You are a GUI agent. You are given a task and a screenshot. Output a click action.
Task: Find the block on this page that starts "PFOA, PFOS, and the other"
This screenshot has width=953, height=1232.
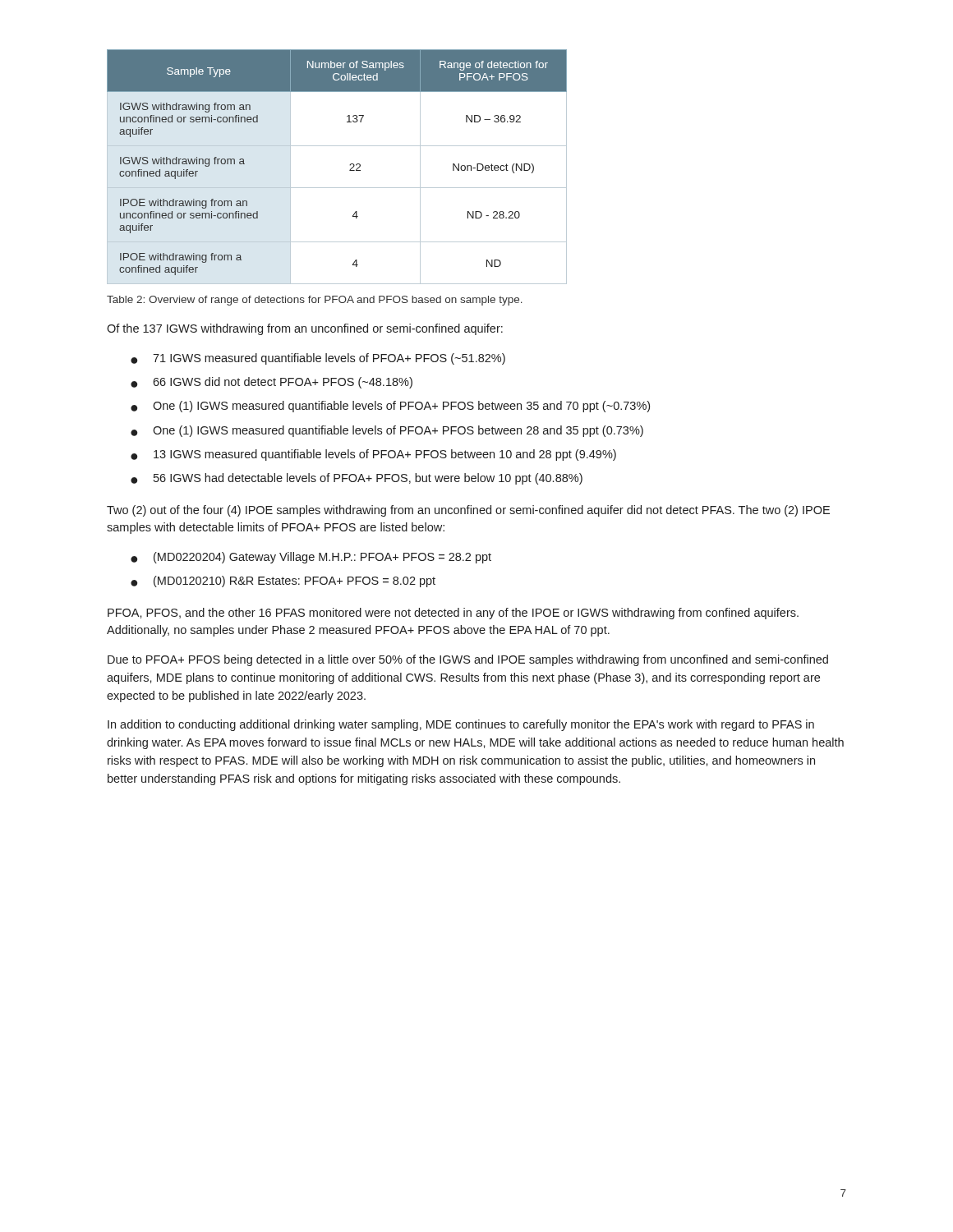coord(453,621)
